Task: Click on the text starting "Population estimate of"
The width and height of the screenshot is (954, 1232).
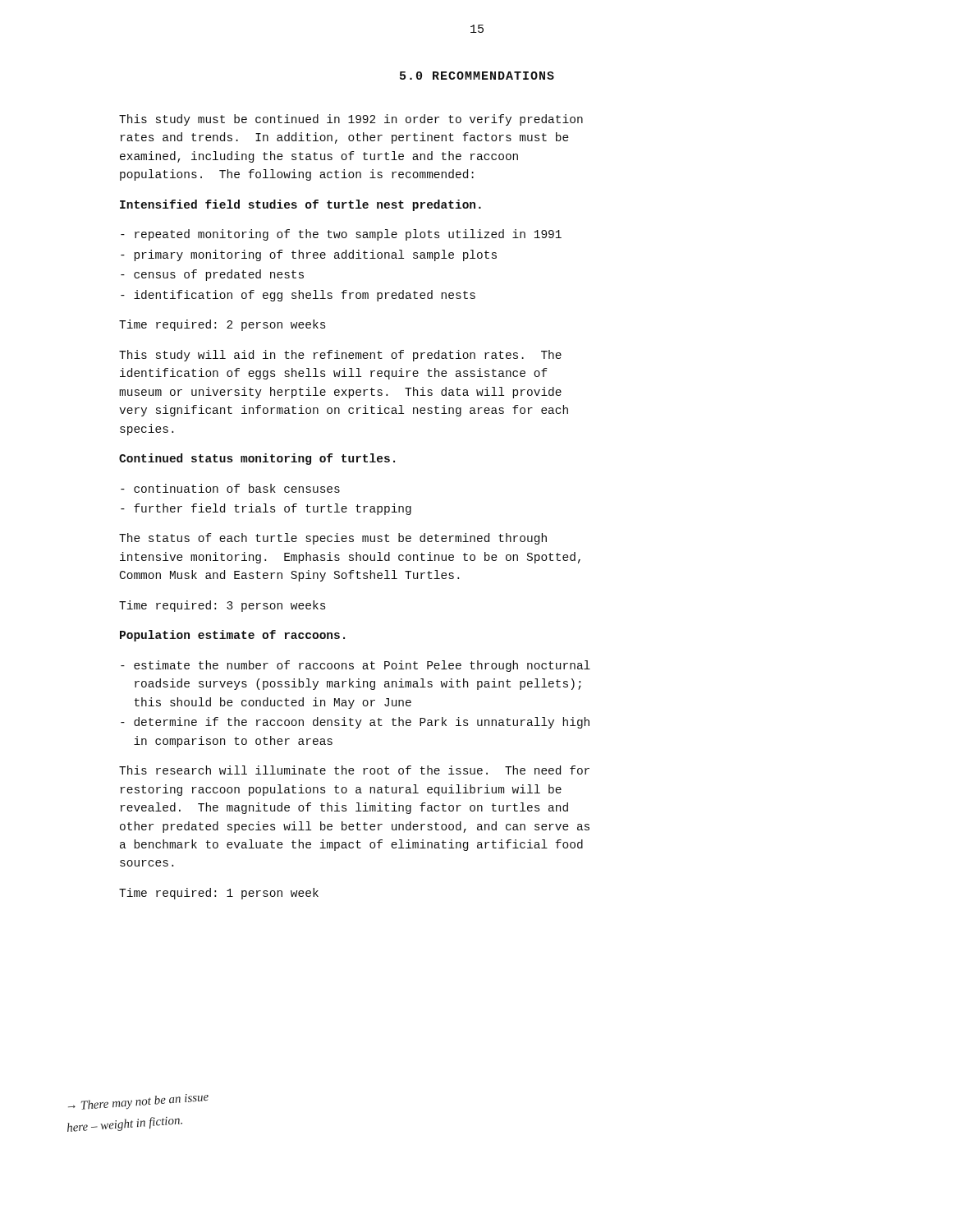Action: (233, 636)
